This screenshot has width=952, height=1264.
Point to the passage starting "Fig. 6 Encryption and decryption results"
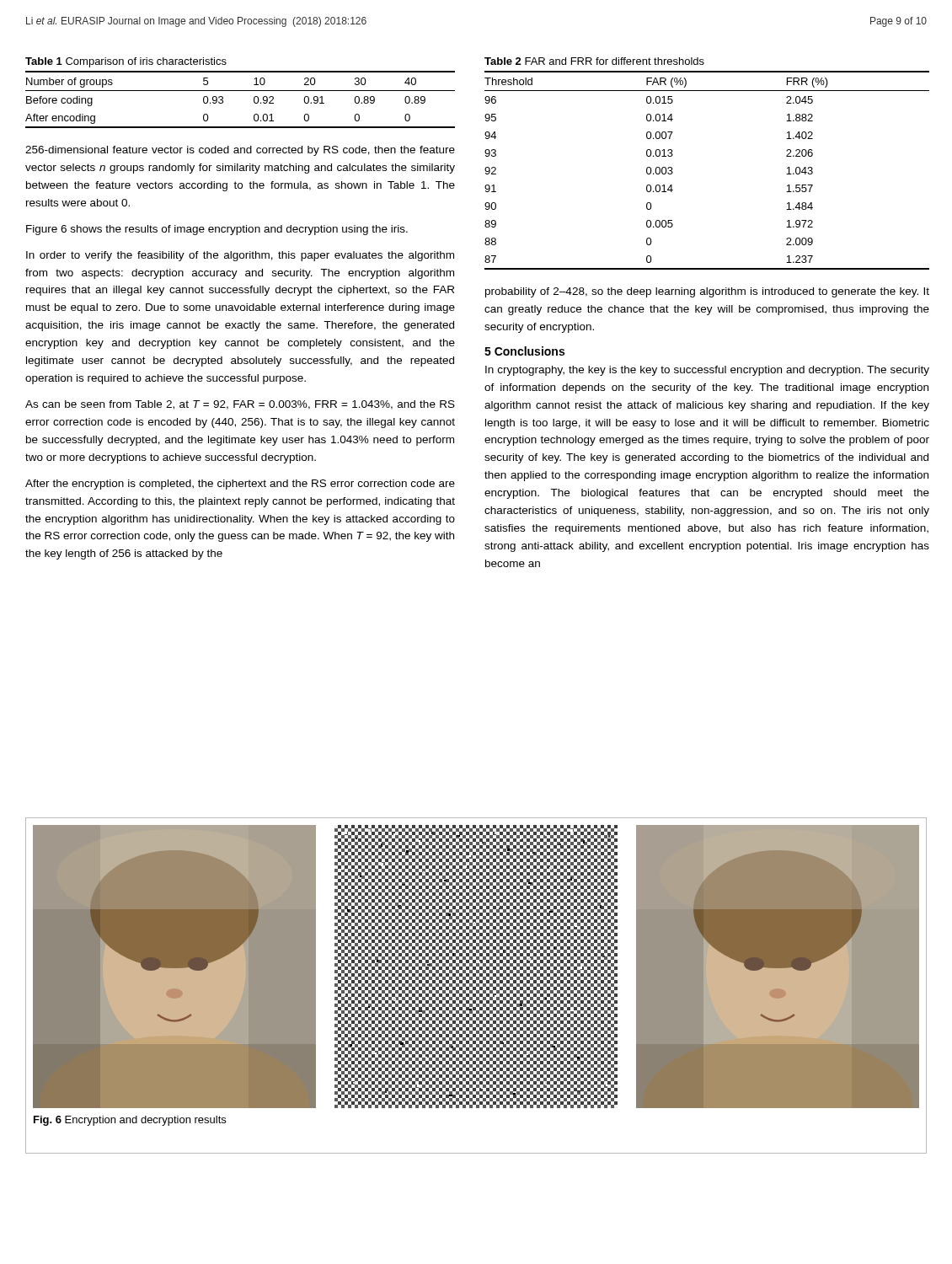[x=130, y=1120]
